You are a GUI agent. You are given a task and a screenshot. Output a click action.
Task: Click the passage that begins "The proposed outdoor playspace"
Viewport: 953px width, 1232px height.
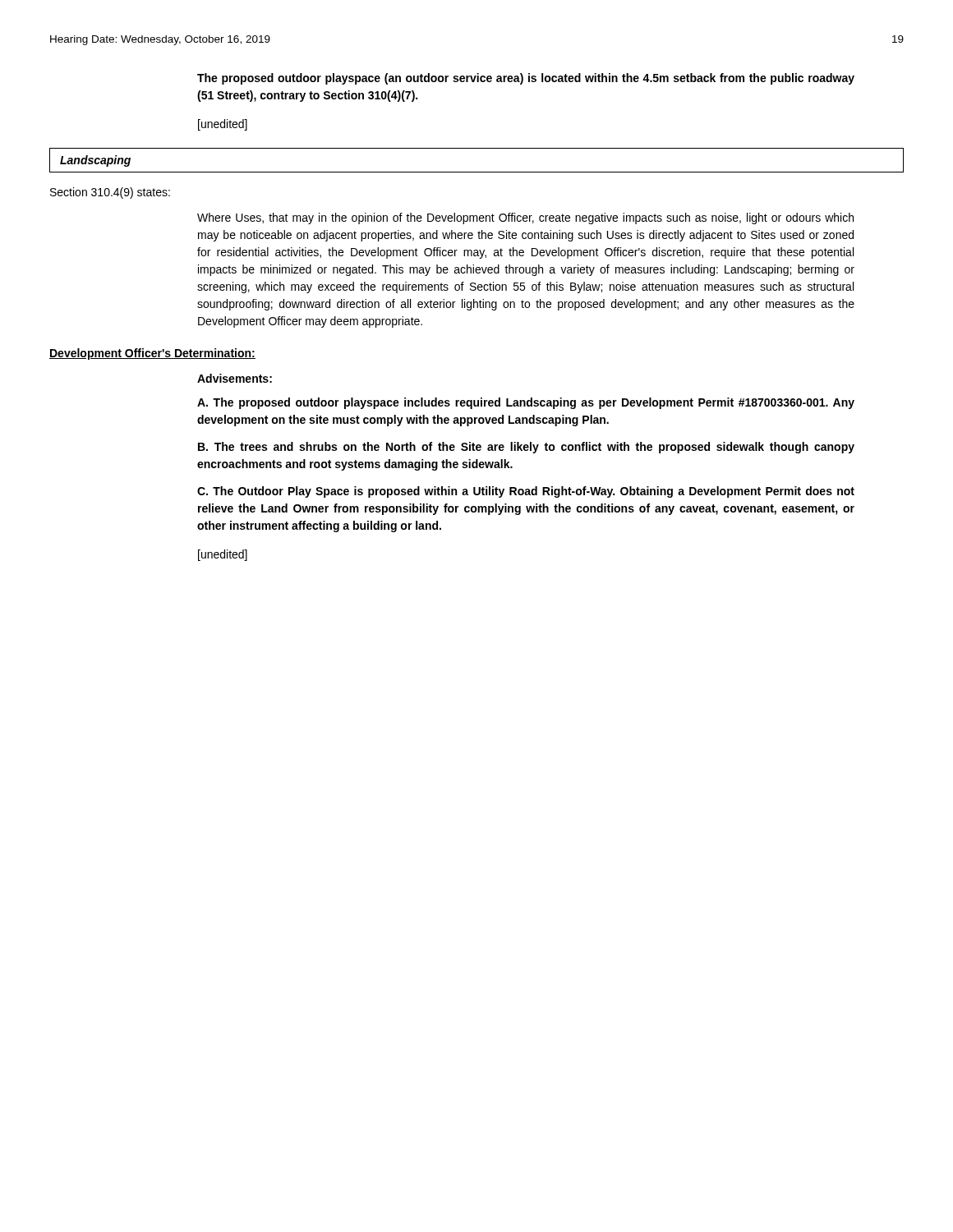526,87
